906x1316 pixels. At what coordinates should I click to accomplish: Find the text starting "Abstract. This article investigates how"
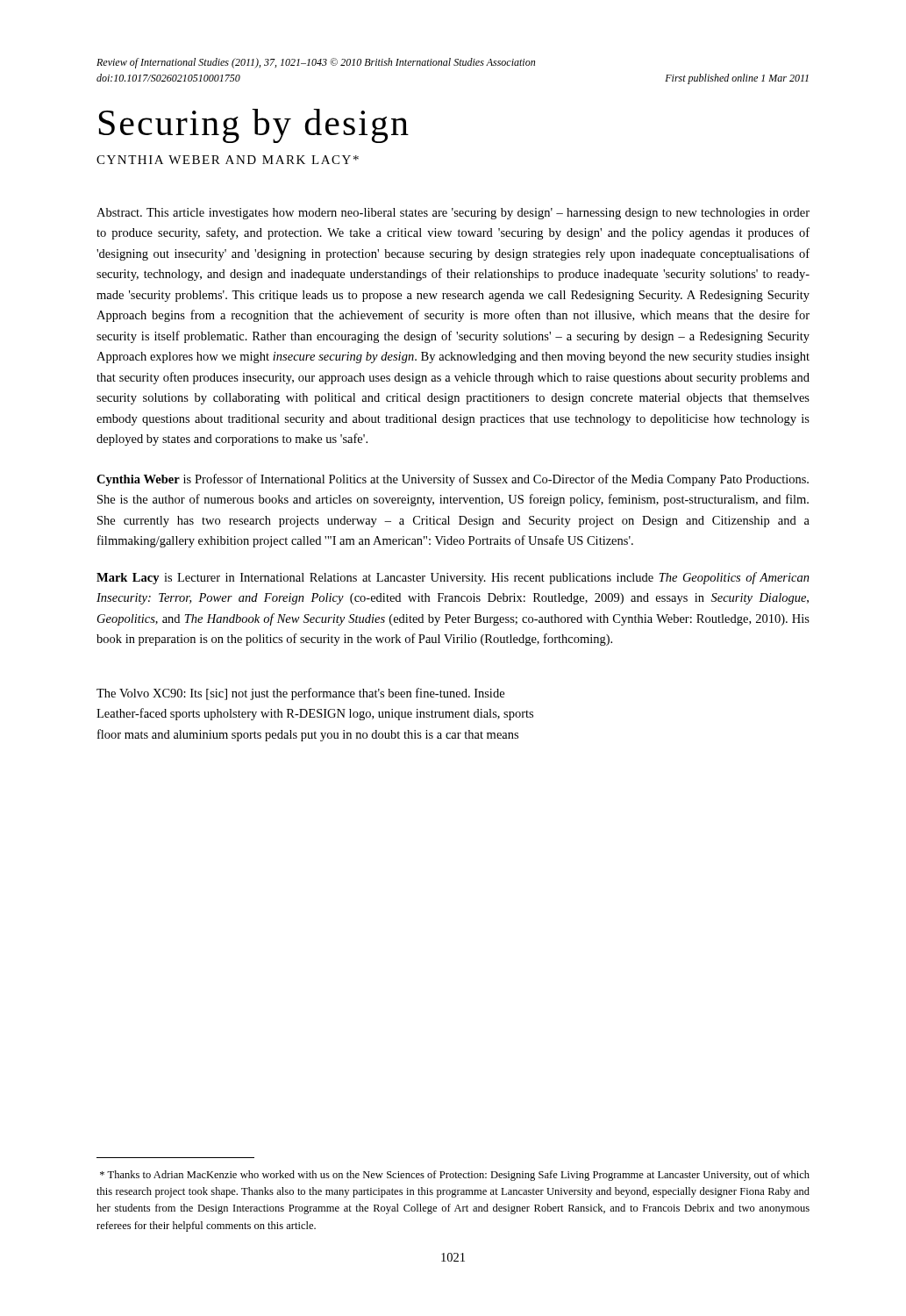[x=453, y=326]
